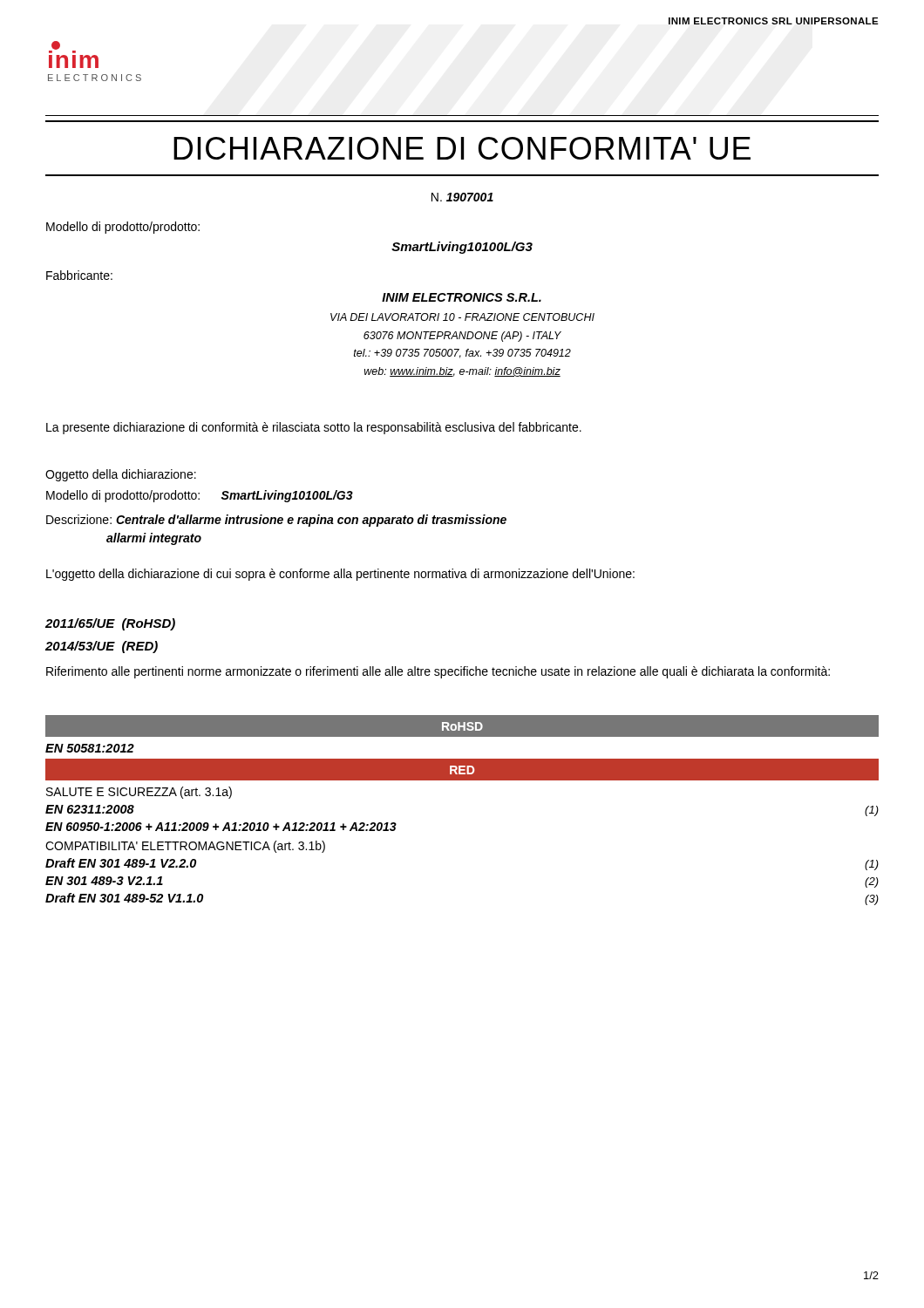Find the passage starting "DICHIARAZIONE DI CONFORMITA' UE"

pyautogui.click(x=462, y=149)
